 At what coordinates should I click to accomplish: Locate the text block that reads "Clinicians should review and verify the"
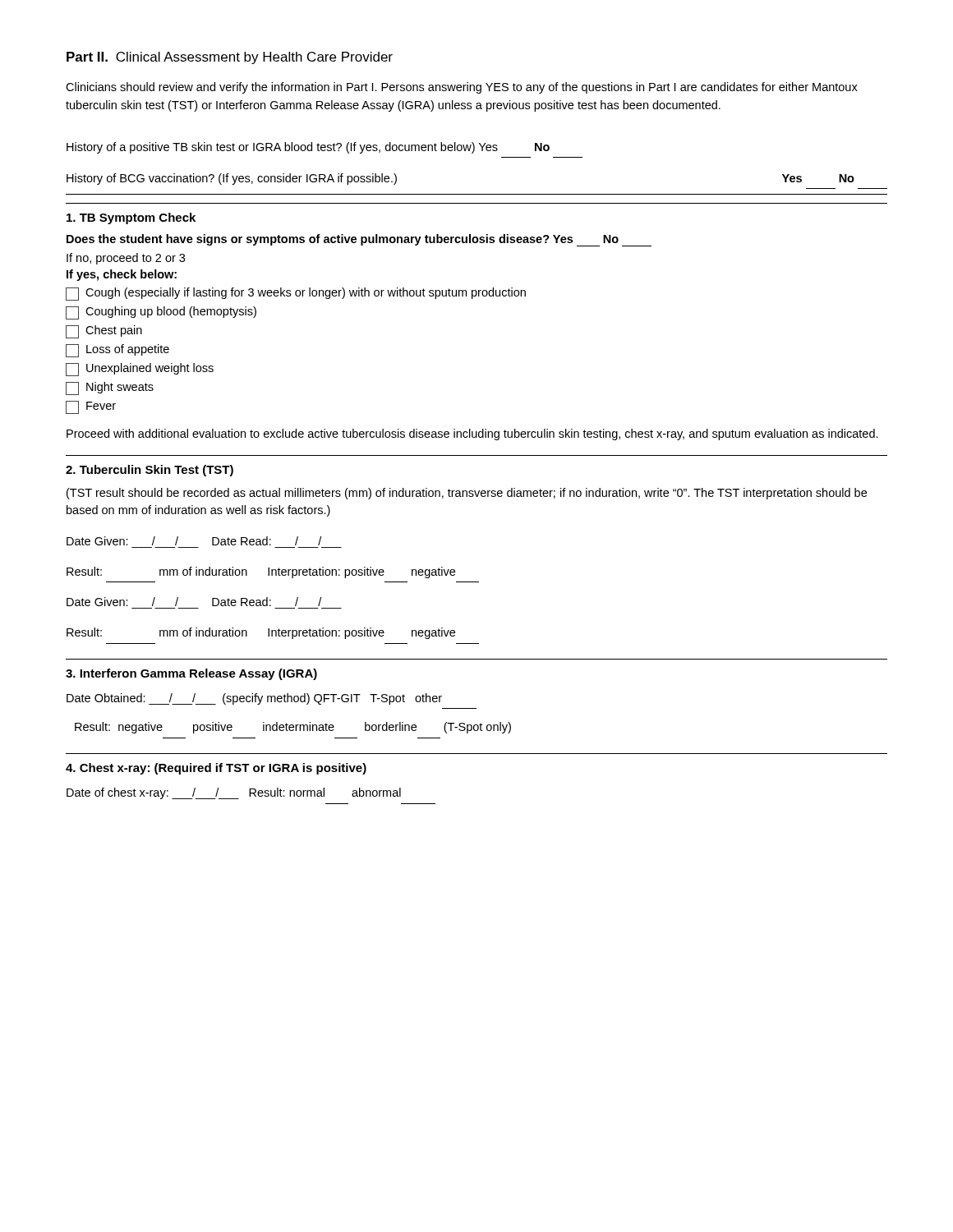[x=462, y=96]
